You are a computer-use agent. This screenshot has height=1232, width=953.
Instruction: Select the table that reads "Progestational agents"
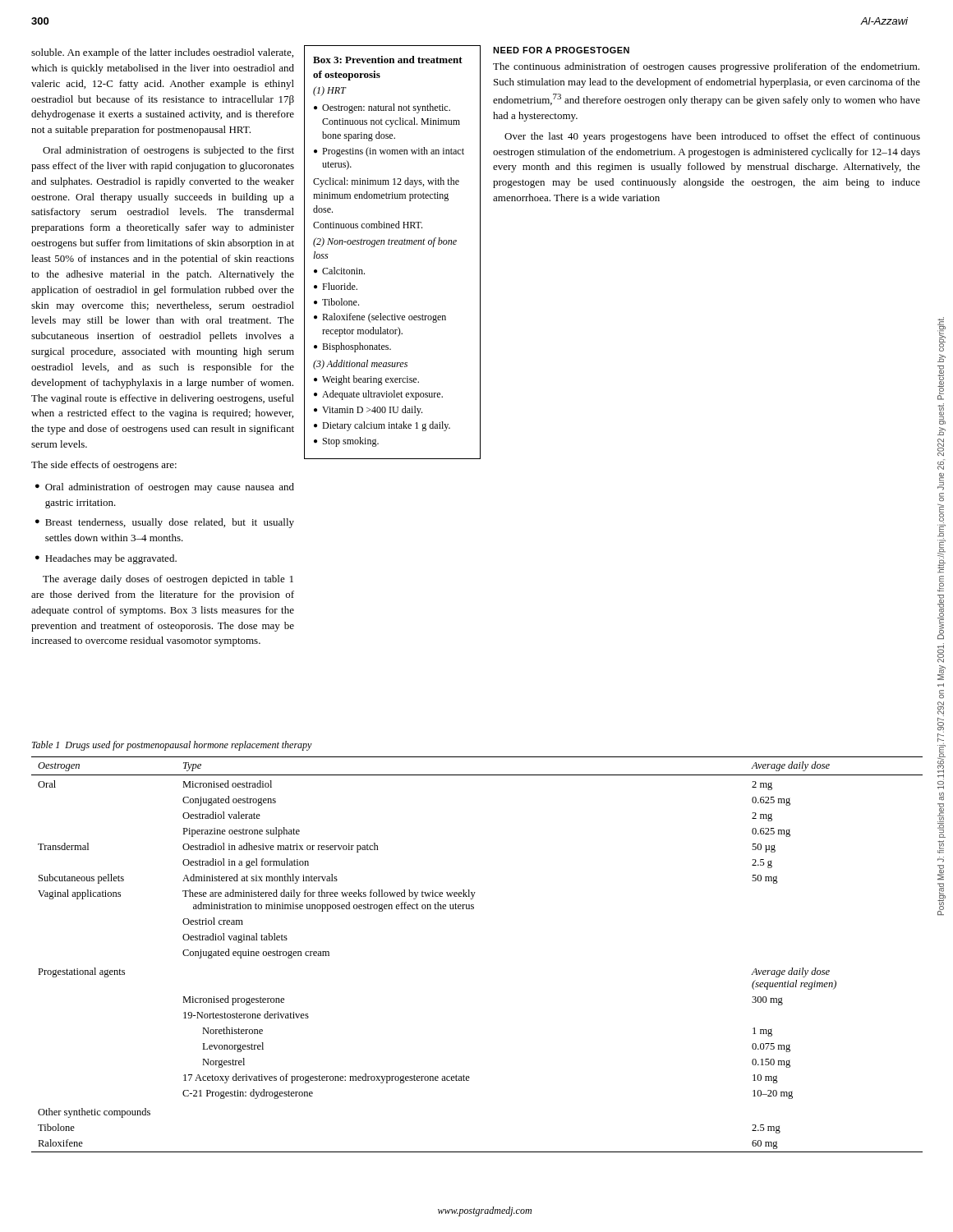(477, 954)
